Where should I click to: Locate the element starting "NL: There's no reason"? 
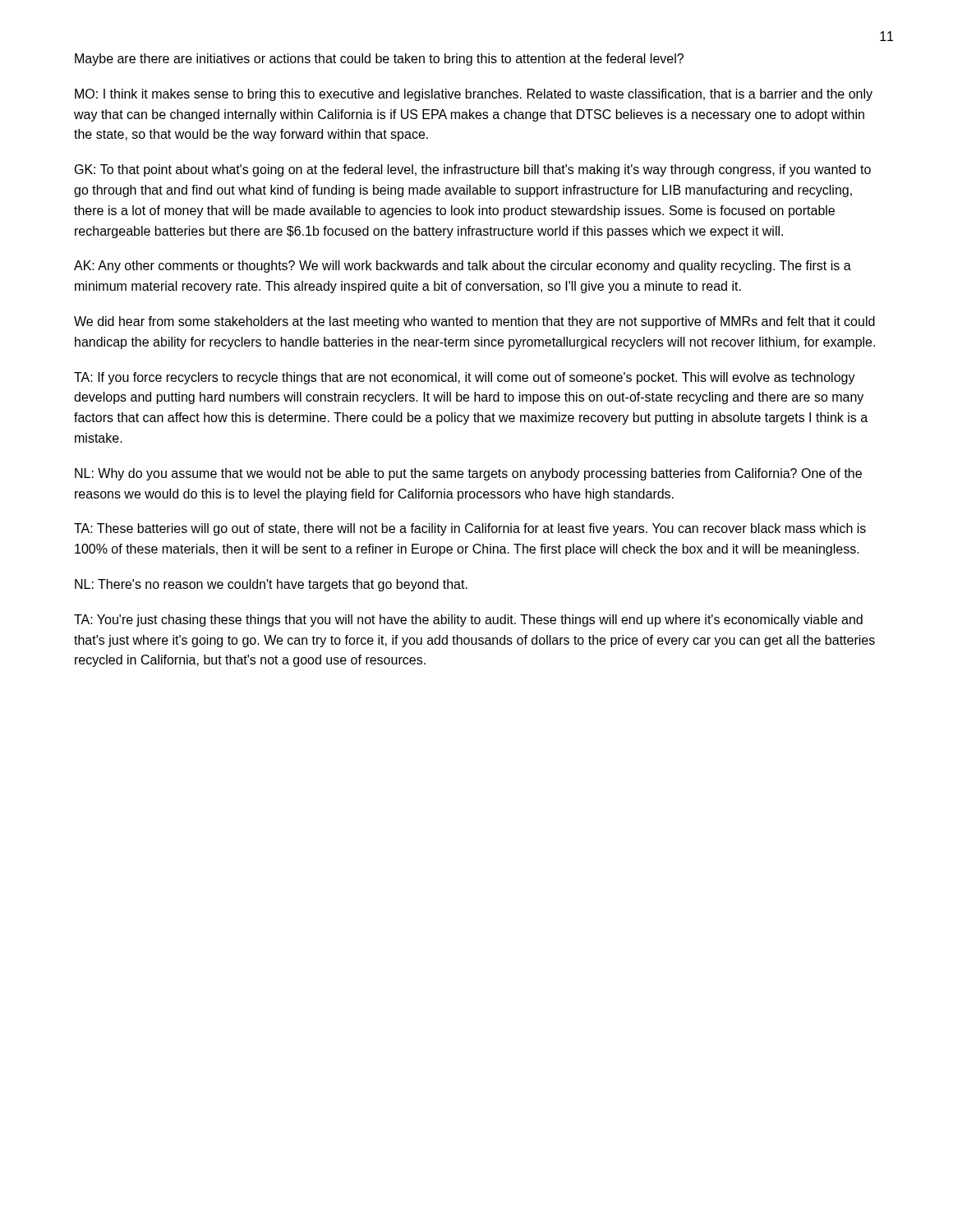tap(271, 584)
